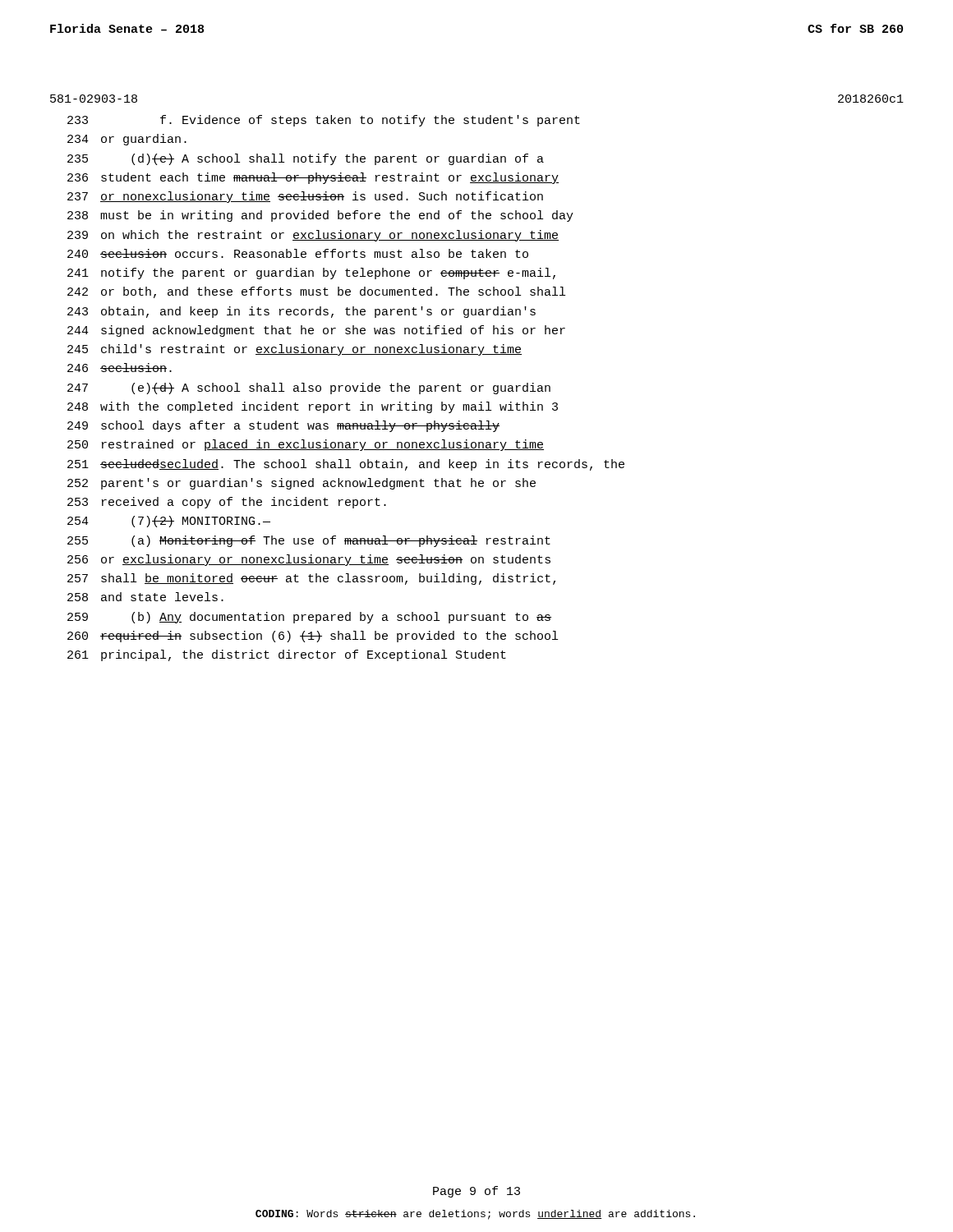Image resolution: width=953 pixels, height=1232 pixels.
Task: Select the text starting "261 principal, the"
Action: pyautogui.click(x=476, y=656)
